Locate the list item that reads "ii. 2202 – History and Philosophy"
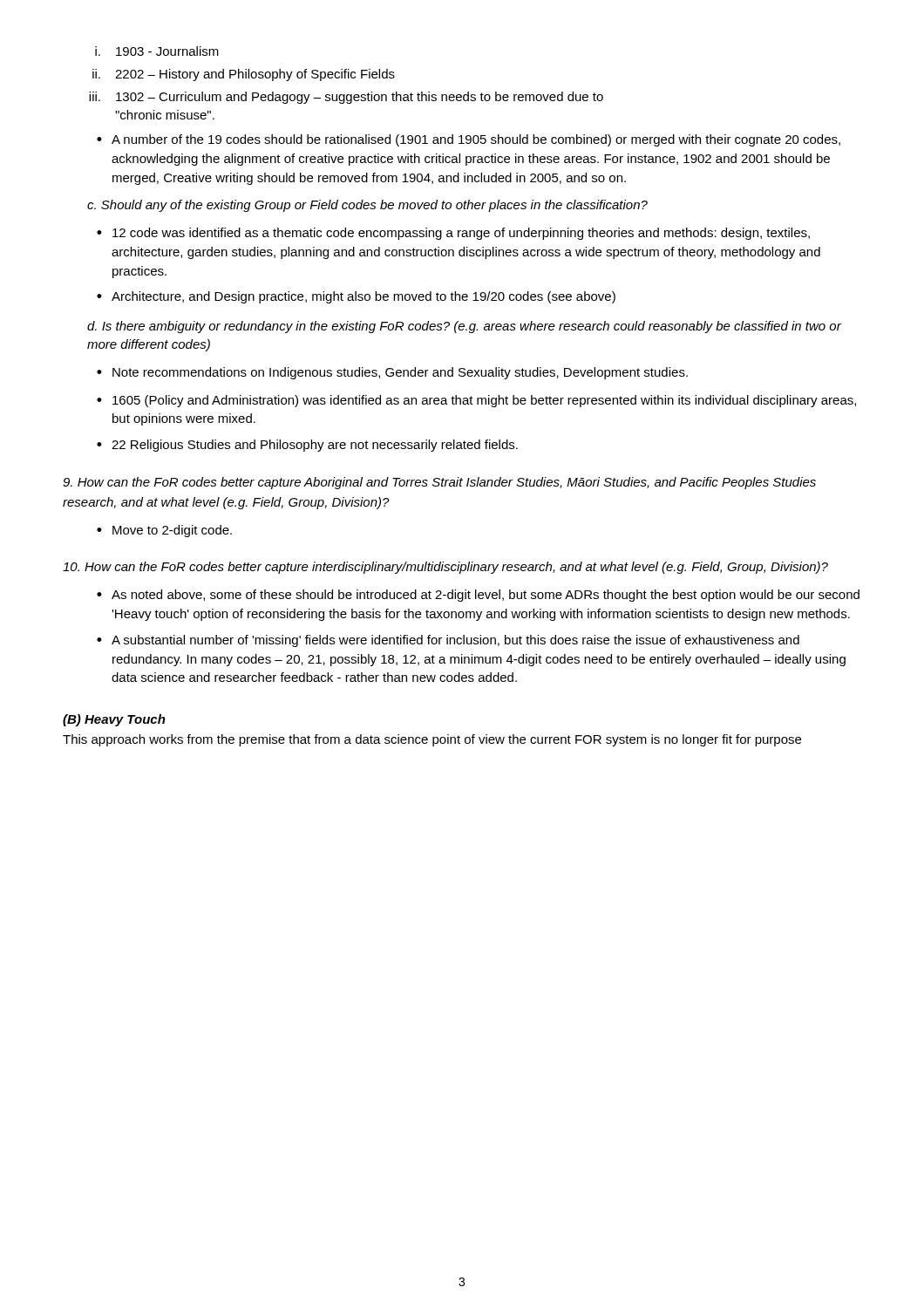 tap(229, 74)
